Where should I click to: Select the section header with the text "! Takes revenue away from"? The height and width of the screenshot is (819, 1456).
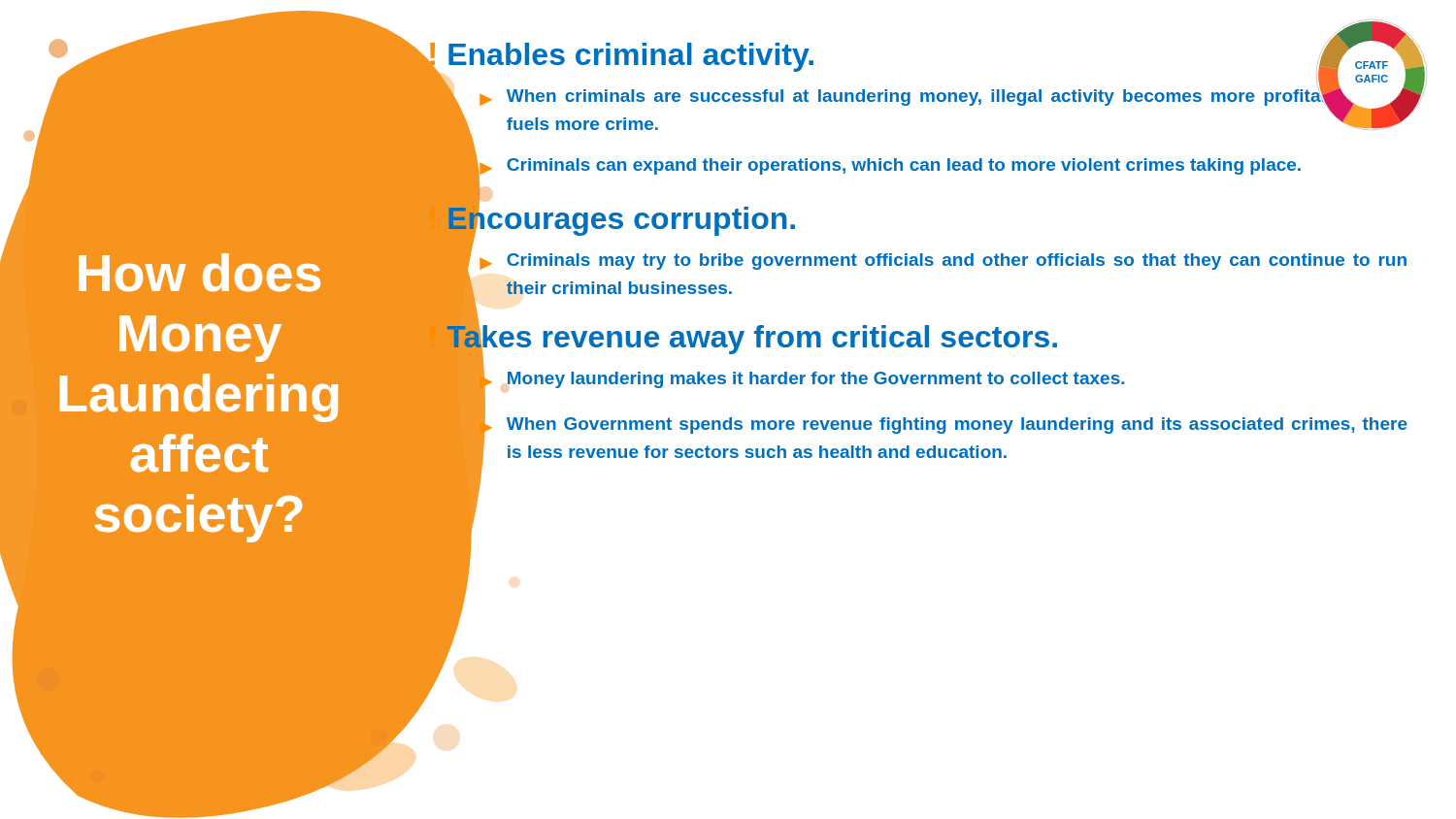point(743,336)
